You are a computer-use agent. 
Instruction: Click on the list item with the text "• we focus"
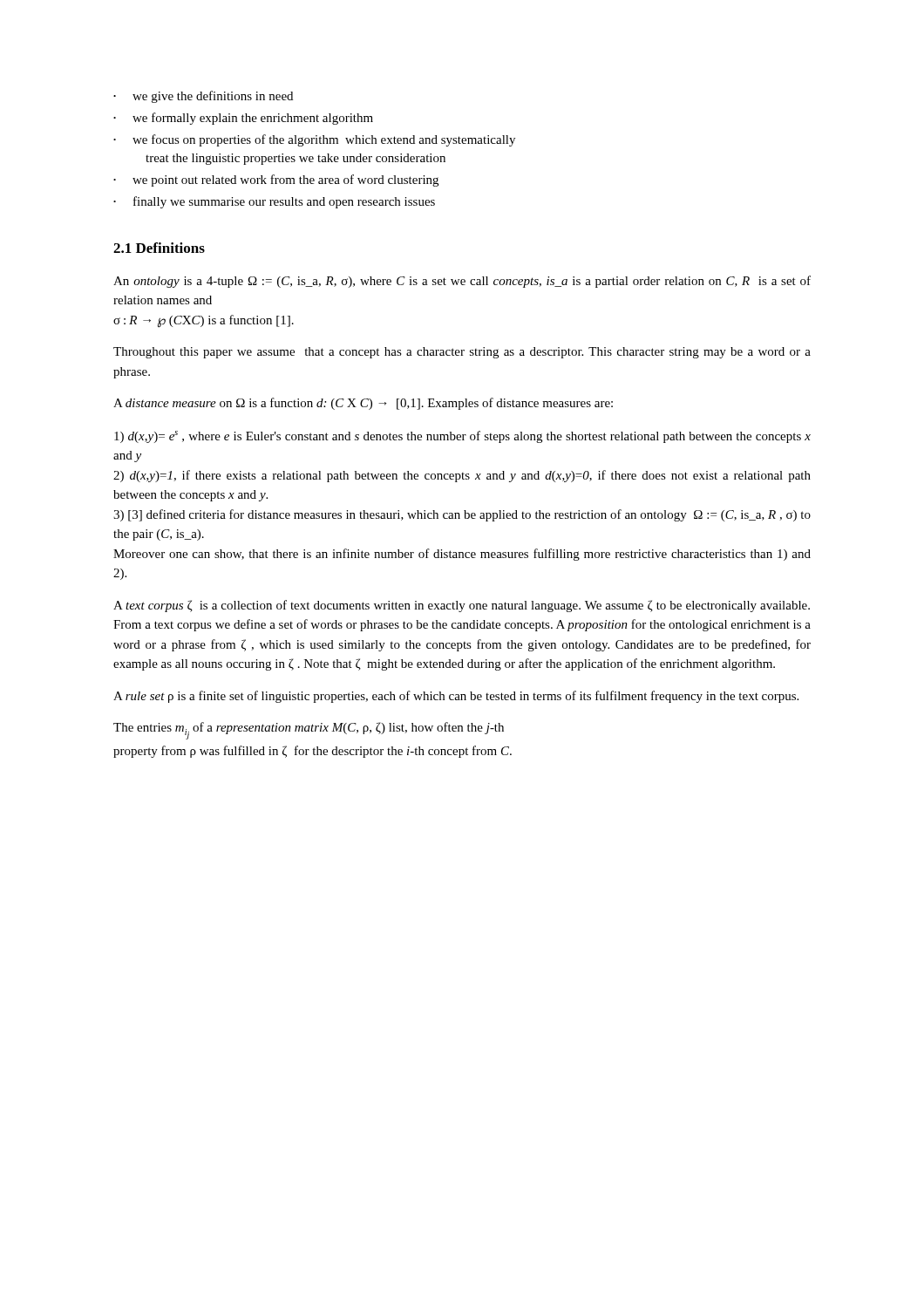(462, 149)
